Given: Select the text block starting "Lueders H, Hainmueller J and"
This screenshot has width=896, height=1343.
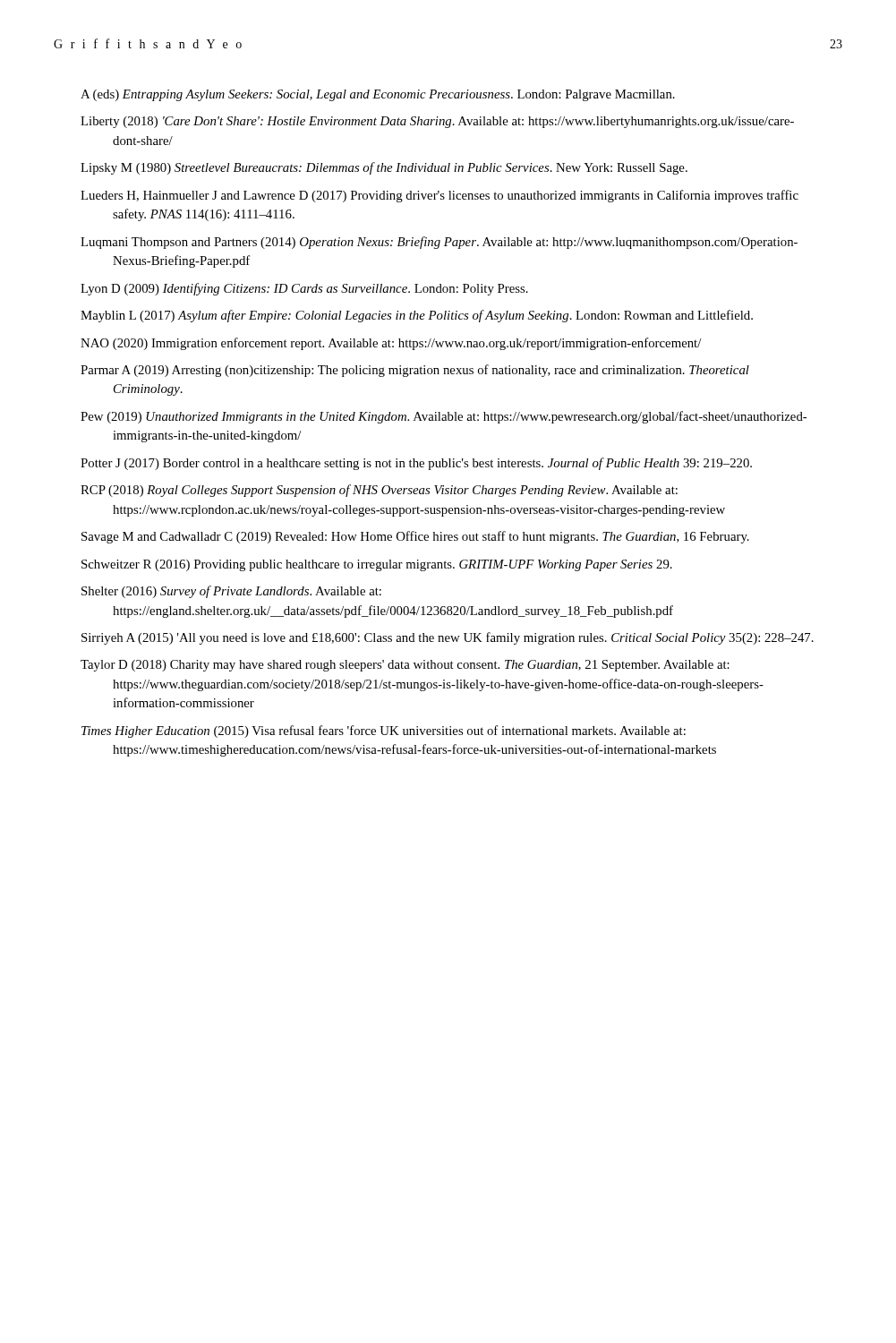Looking at the screenshot, I should 439,205.
